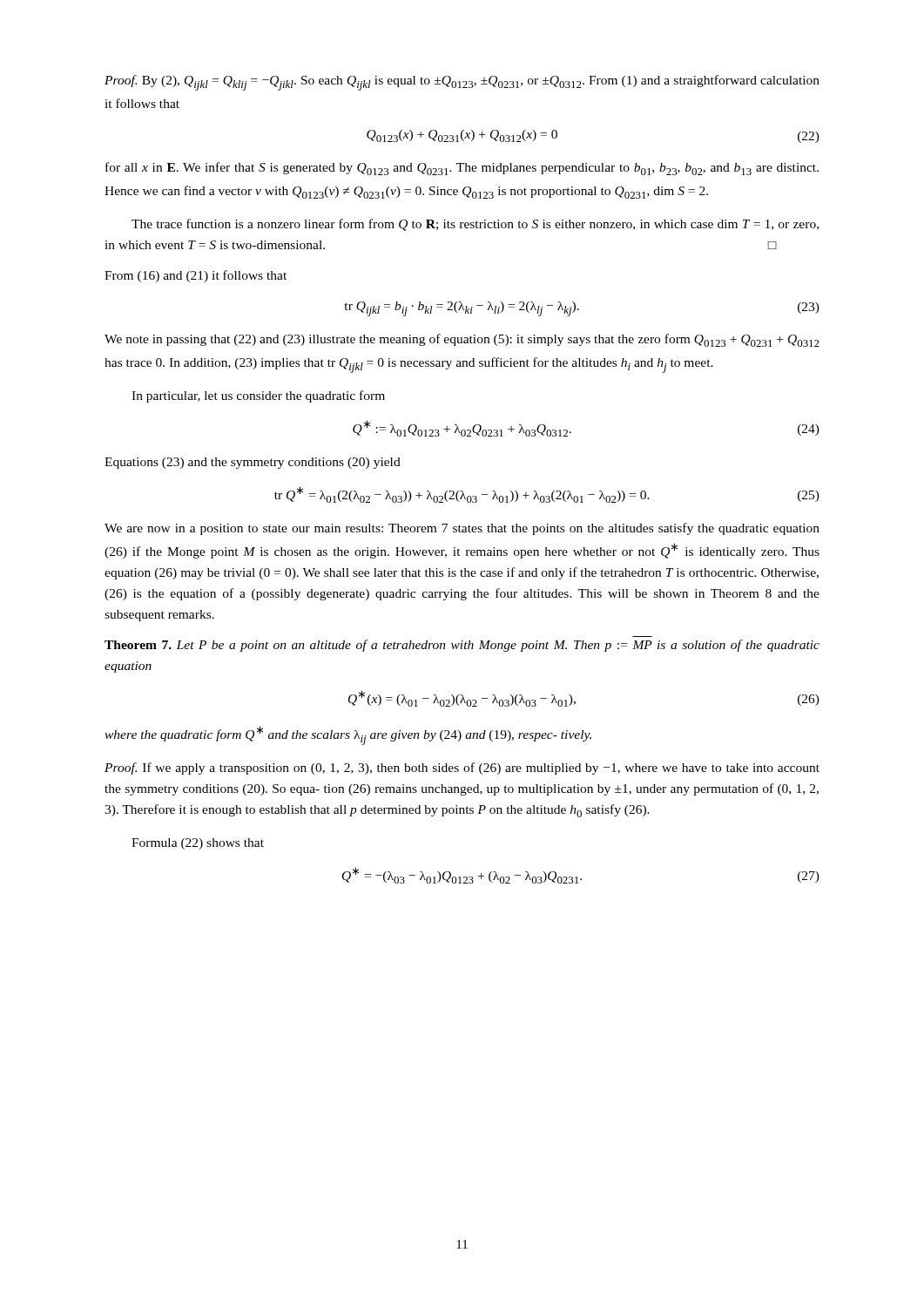The height and width of the screenshot is (1307, 924).
Task: Navigate to the block starting "Proof. By (2),"
Action: coord(462,92)
